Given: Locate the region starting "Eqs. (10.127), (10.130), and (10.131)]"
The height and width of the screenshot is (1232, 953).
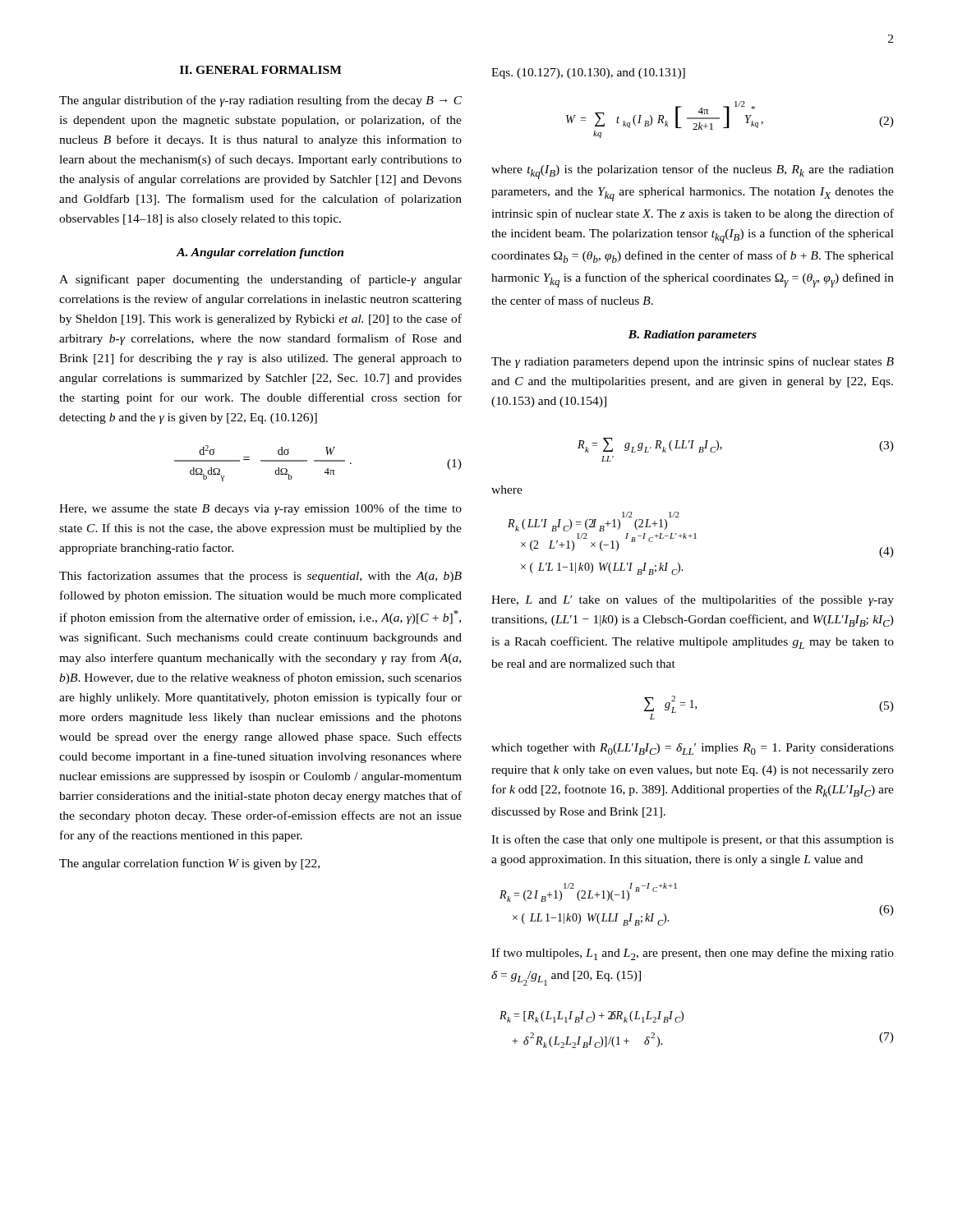Looking at the screenshot, I should pyautogui.click(x=589, y=72).
